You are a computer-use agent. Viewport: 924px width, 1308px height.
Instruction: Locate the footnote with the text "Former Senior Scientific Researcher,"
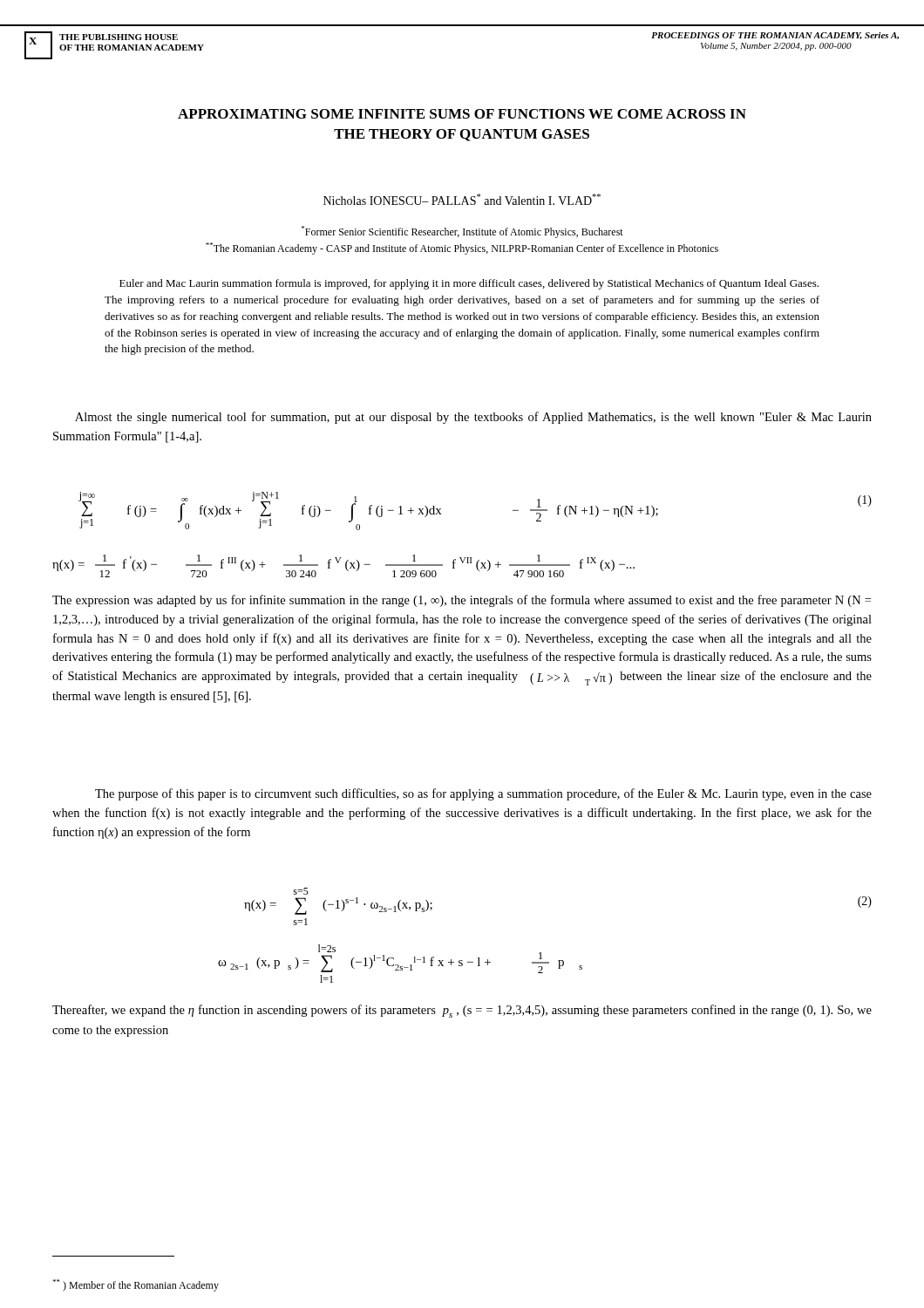pos(462,240)
